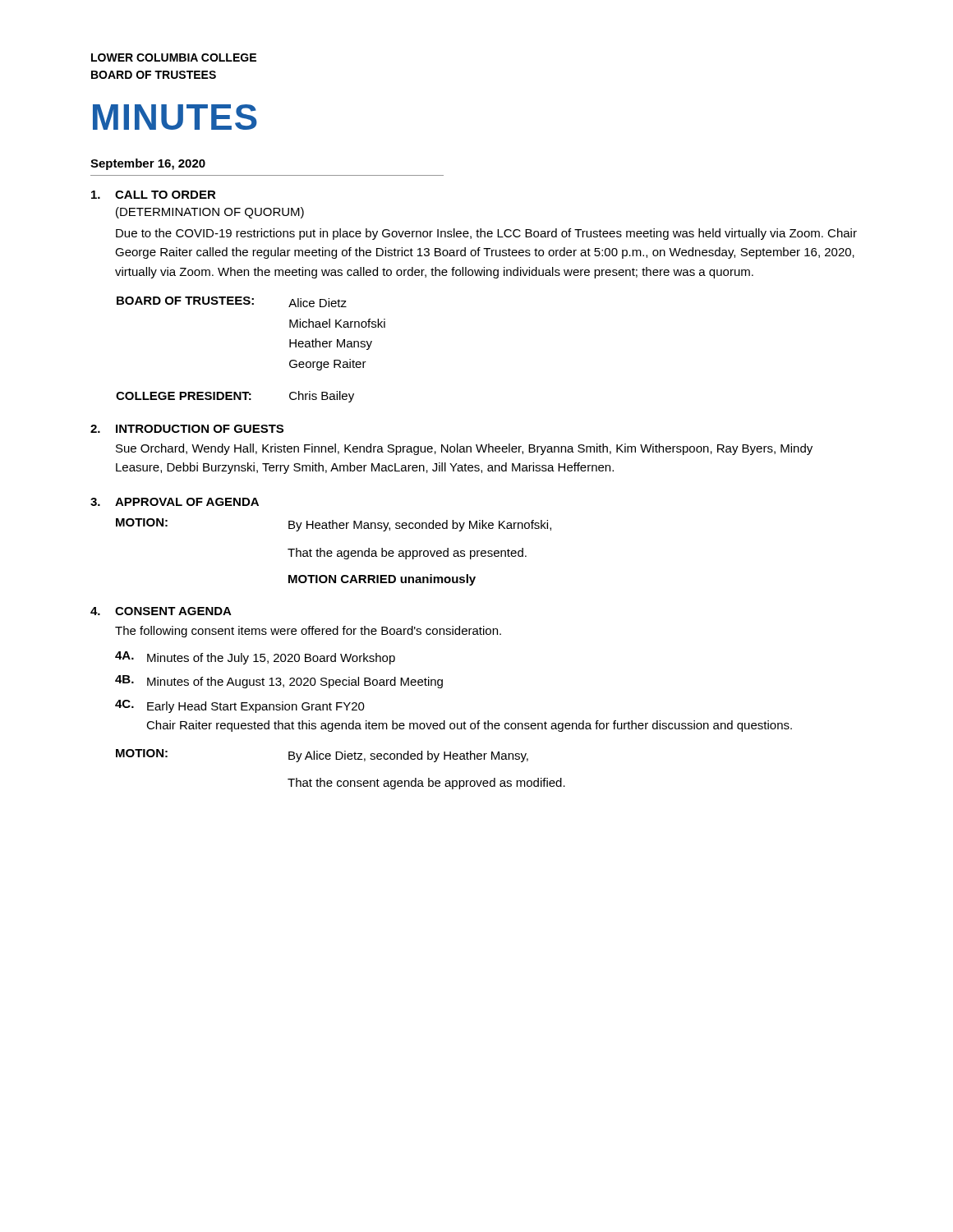Viewport: 953px width, 1232px height.
Task: Where is the passage that starts "MOTION: By Heather Mansy, seconded"?
Action: [x=489, y=538]
